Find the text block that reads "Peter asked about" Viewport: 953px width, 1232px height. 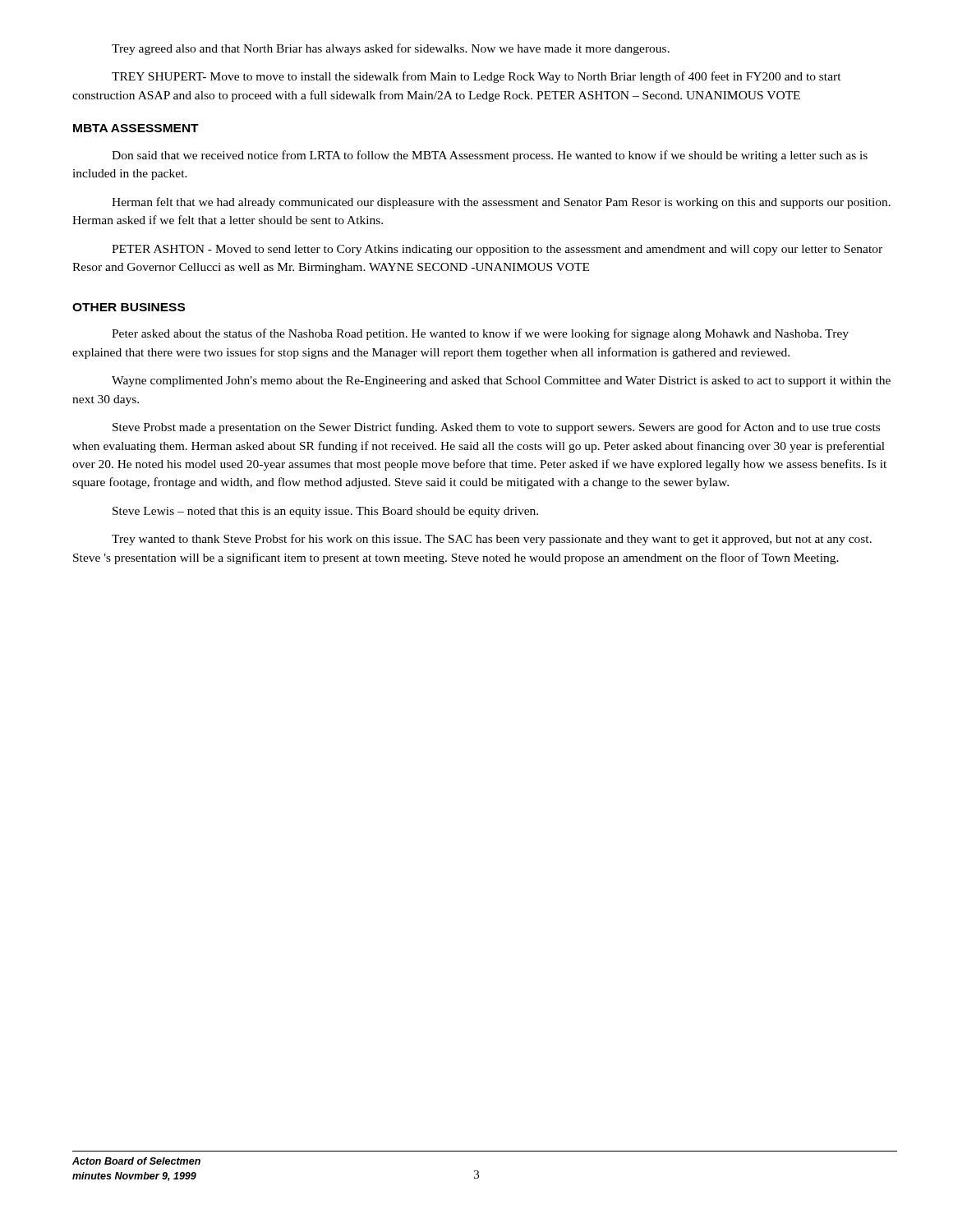(x=485, y=343)
